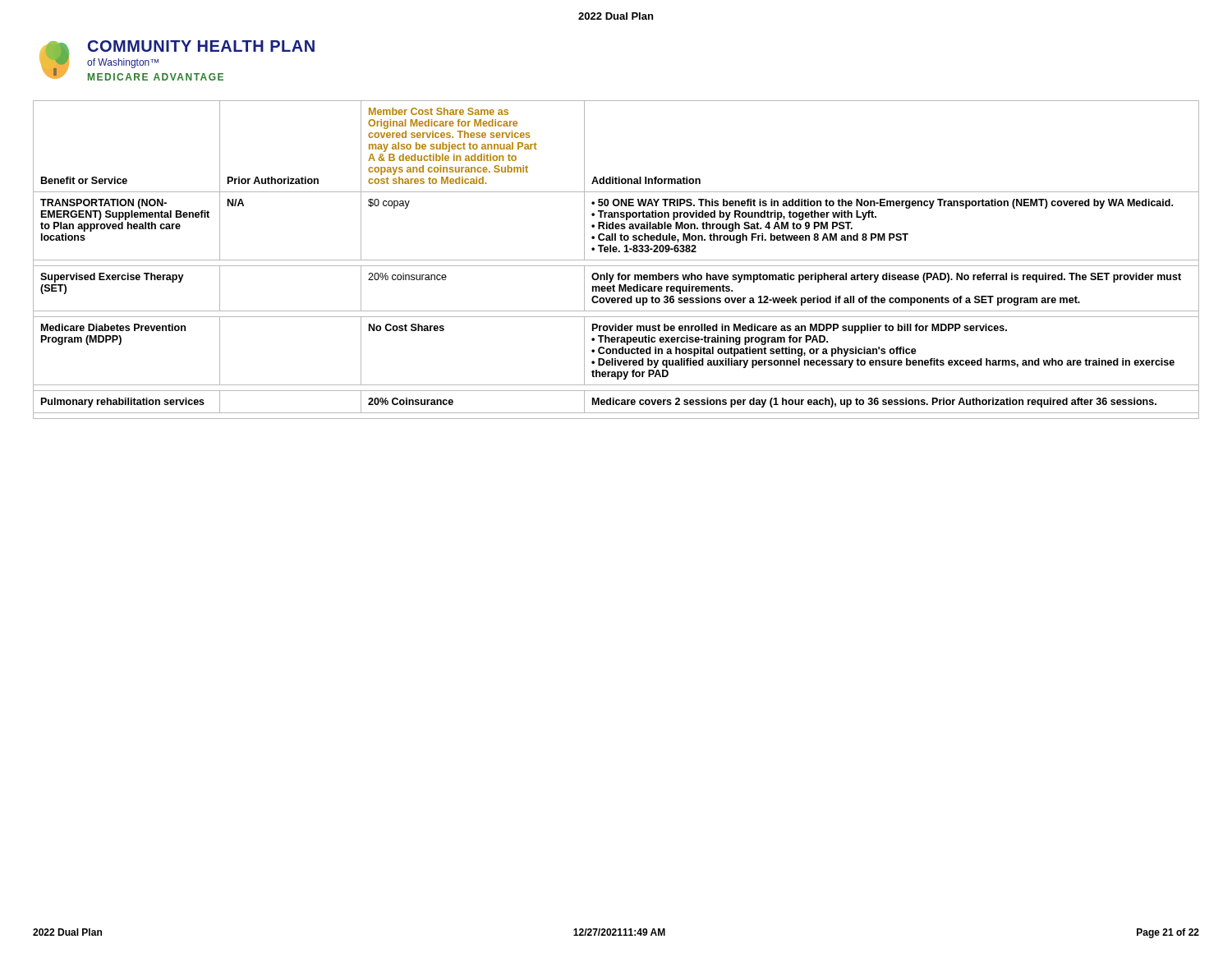1232x953 pixels.
Task: Click on the logo
Action: (x=616, y=60)
